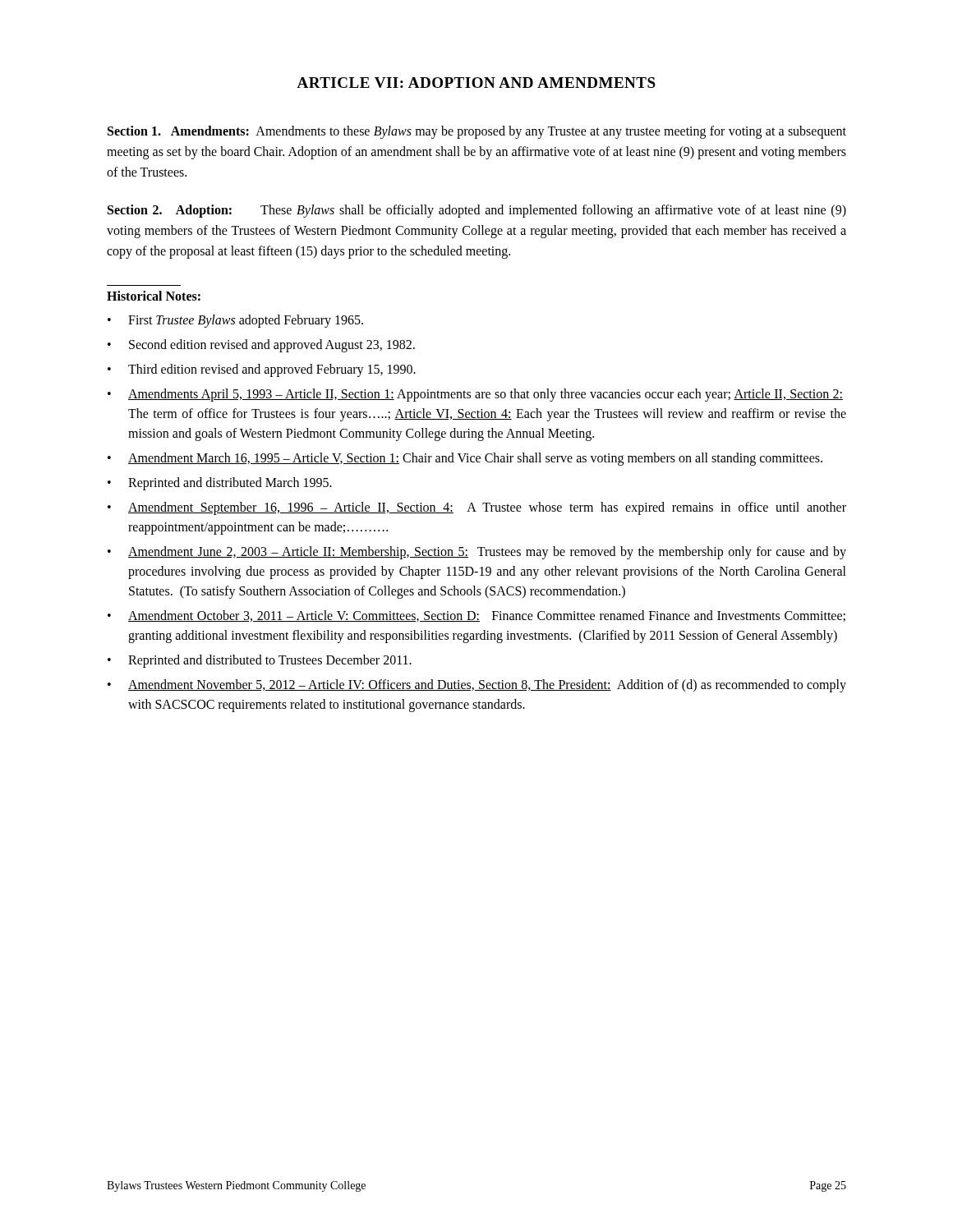Screen dimensions: 1232x953
Task: Find the element starting "• Reprinted and distributed to Trustees"
Action: tap(260, 661)
